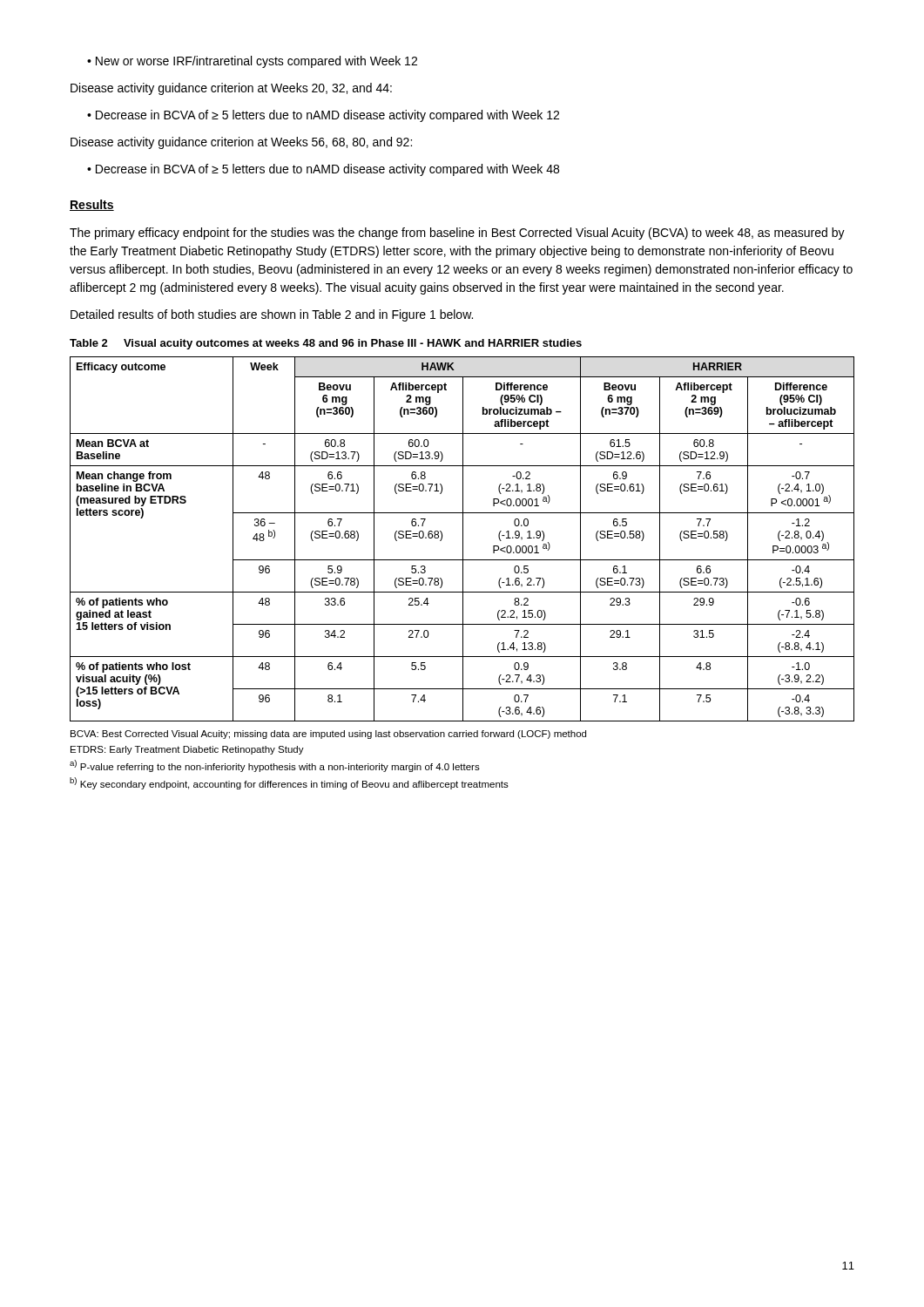Locate the table with the text "36 – 48 b)"
924x1307 pixels.
tap(462, 539)
